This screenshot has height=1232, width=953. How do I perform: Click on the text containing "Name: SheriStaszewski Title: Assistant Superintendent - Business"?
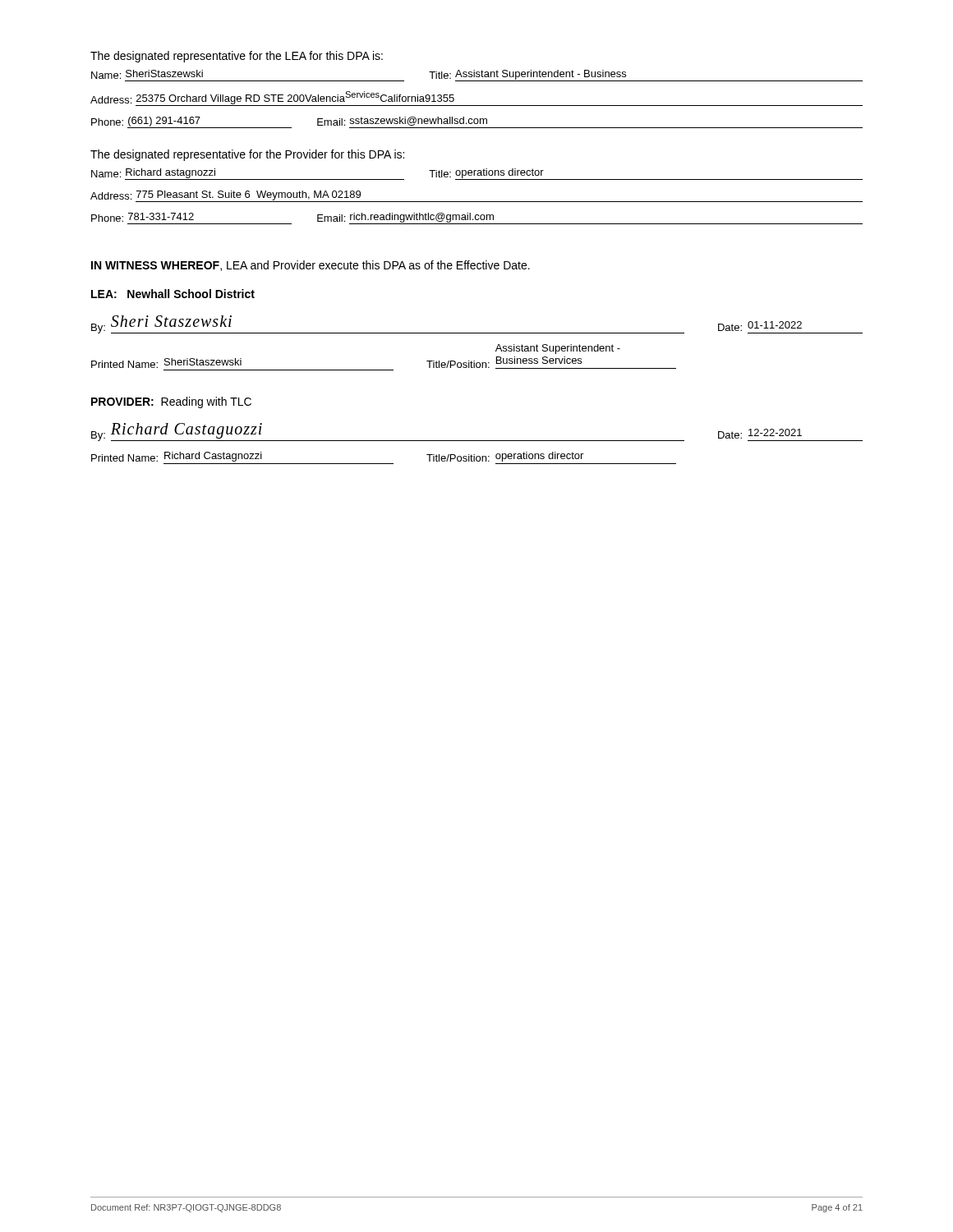476,74
